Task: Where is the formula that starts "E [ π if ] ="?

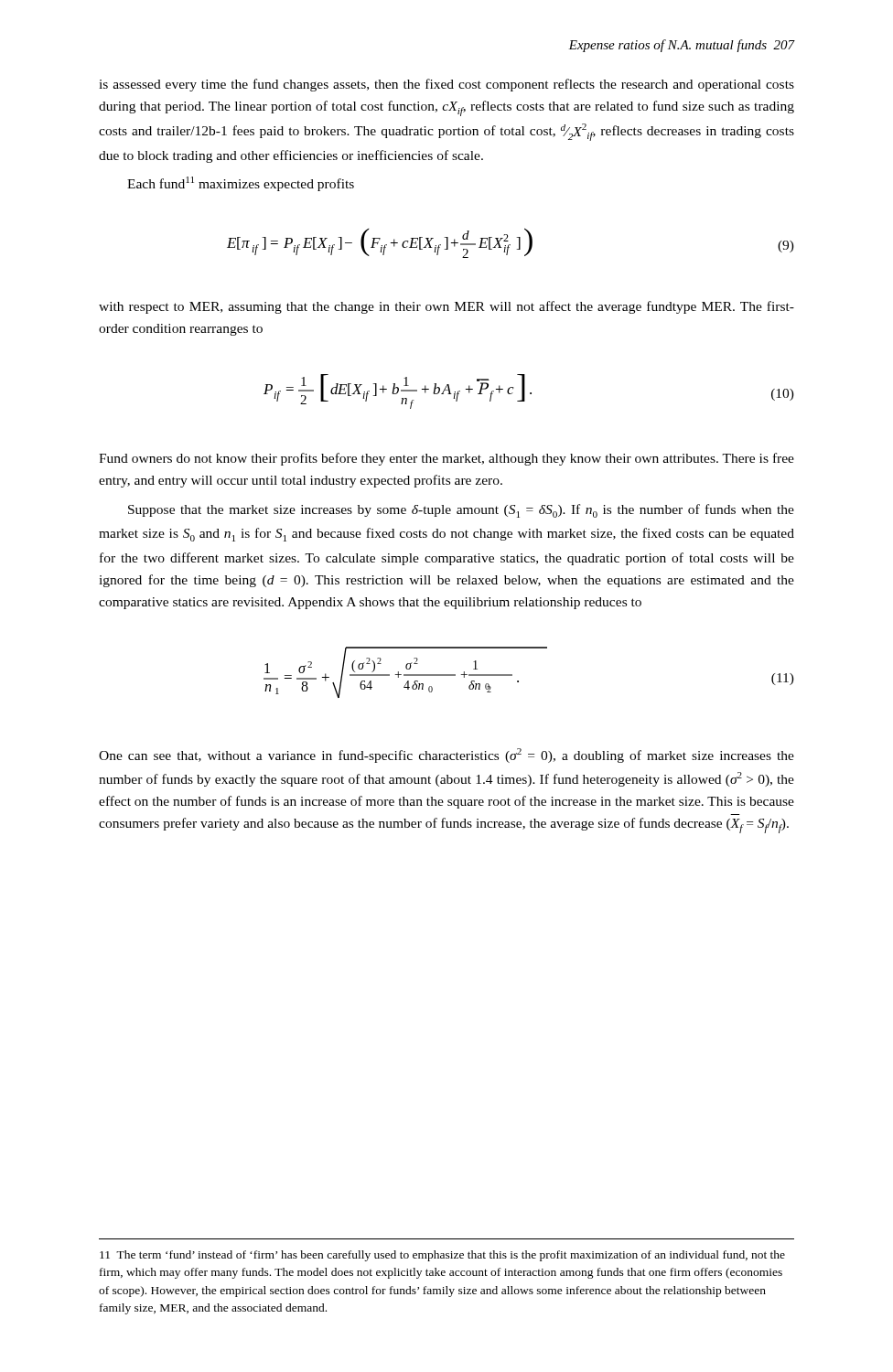Action: coord(511,245)
